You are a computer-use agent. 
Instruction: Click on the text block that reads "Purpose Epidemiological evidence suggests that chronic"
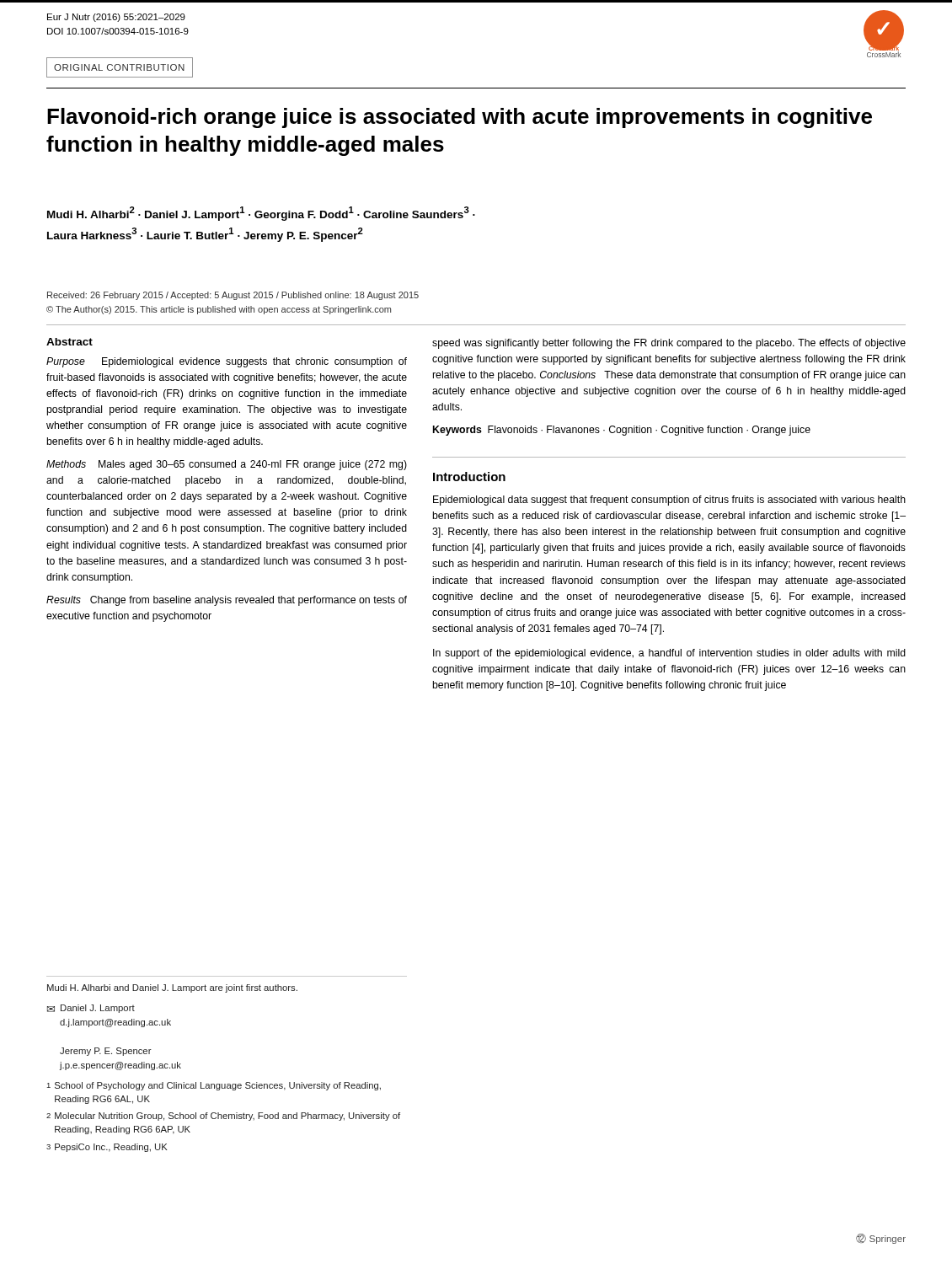(x=227, y=402)
